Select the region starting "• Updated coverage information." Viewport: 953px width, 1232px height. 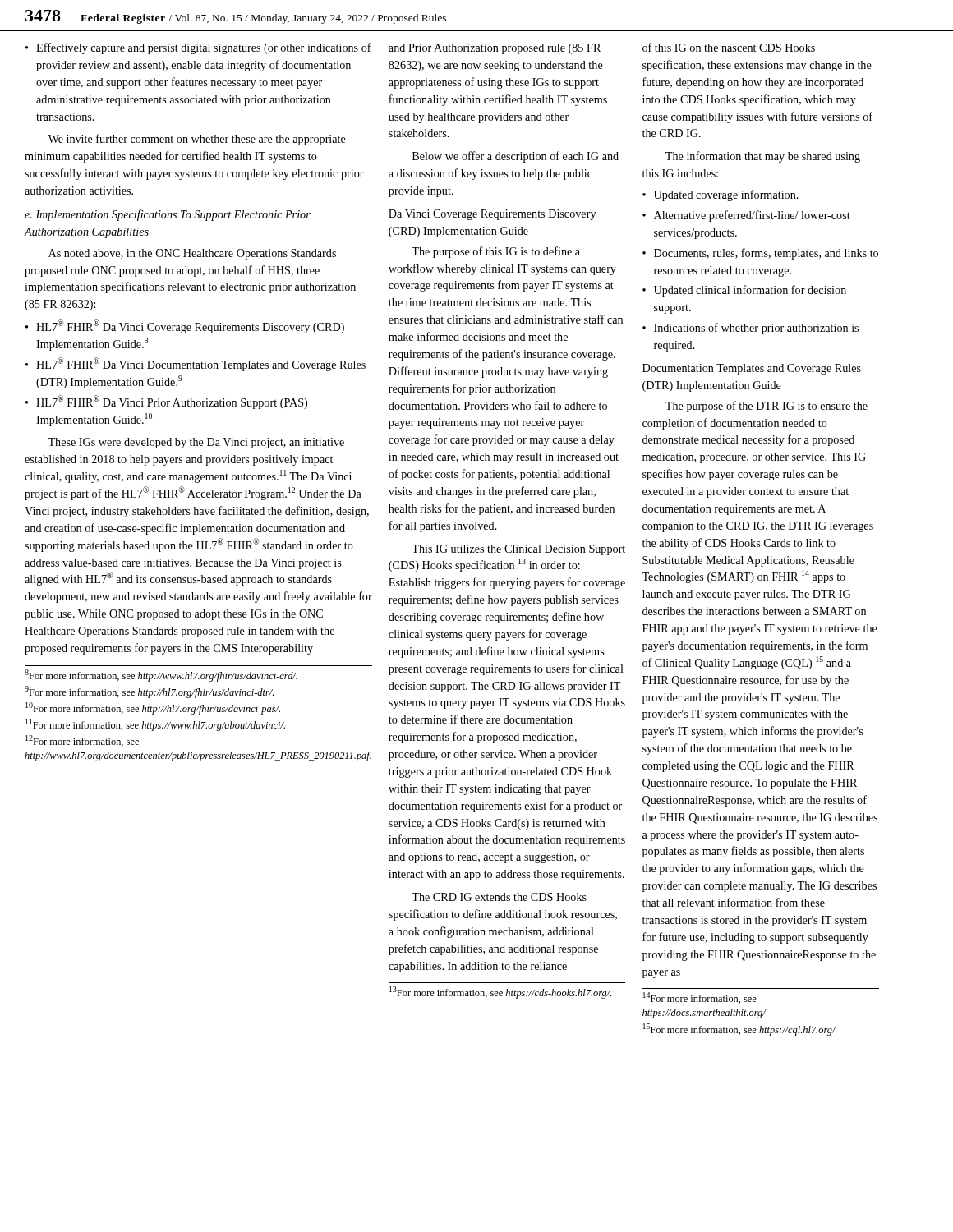[x=720, y=195]
